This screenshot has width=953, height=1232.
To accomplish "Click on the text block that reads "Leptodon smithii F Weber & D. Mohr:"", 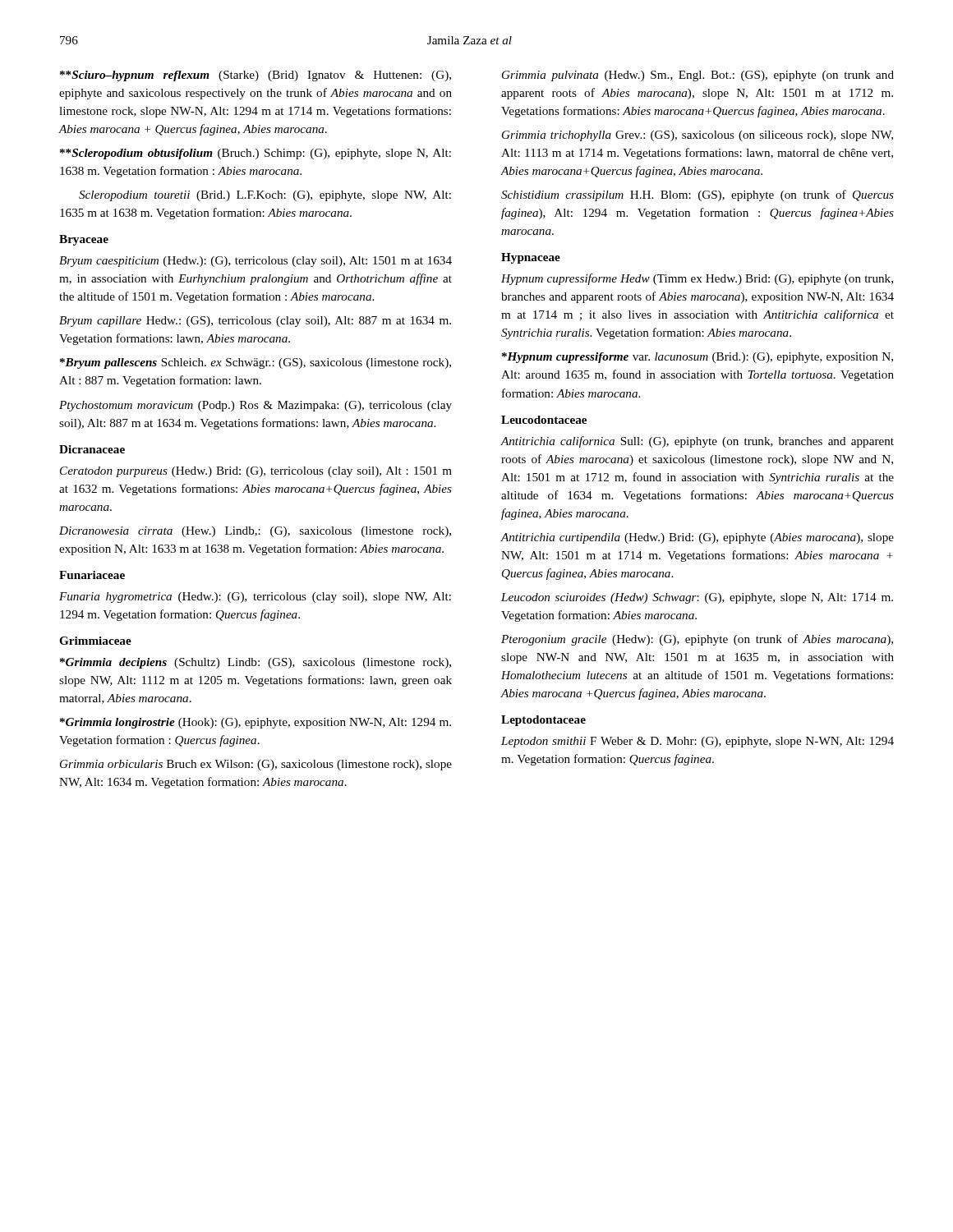I will click(x=698, y=750).
